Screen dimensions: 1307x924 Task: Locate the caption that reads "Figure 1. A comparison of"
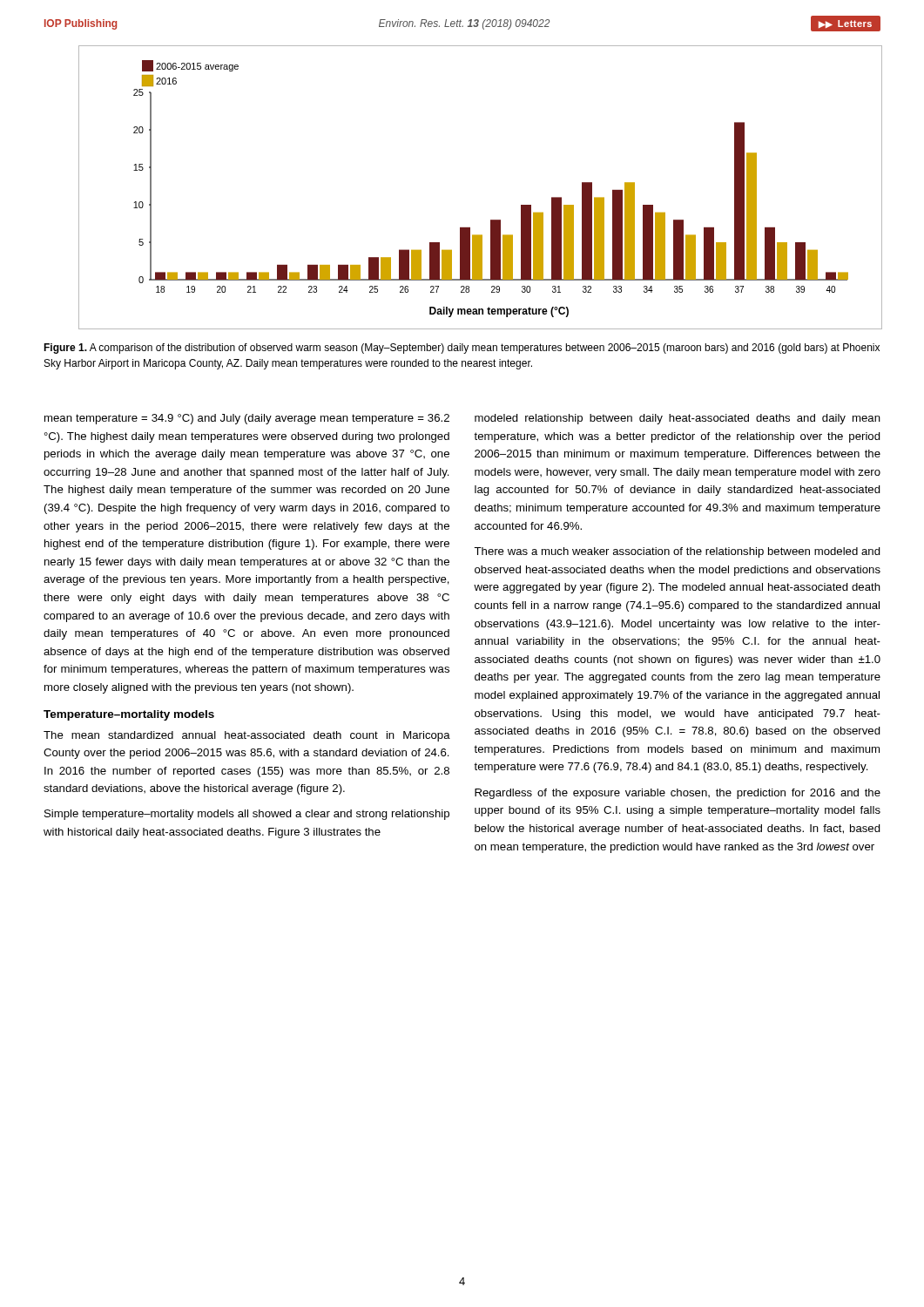point(462,356)
